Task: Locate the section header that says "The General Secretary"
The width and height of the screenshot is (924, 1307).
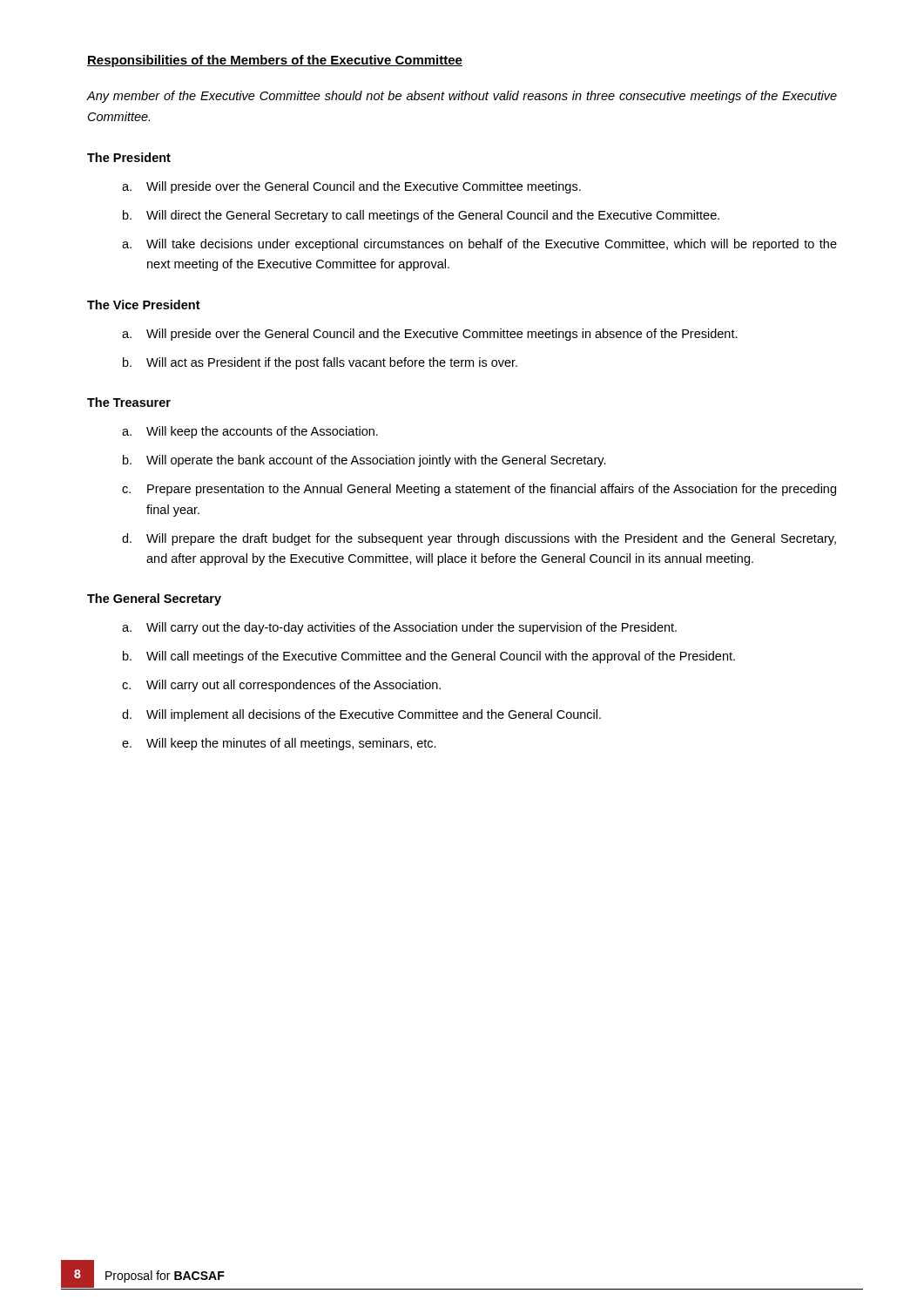Action: click(x=154, y=599)
